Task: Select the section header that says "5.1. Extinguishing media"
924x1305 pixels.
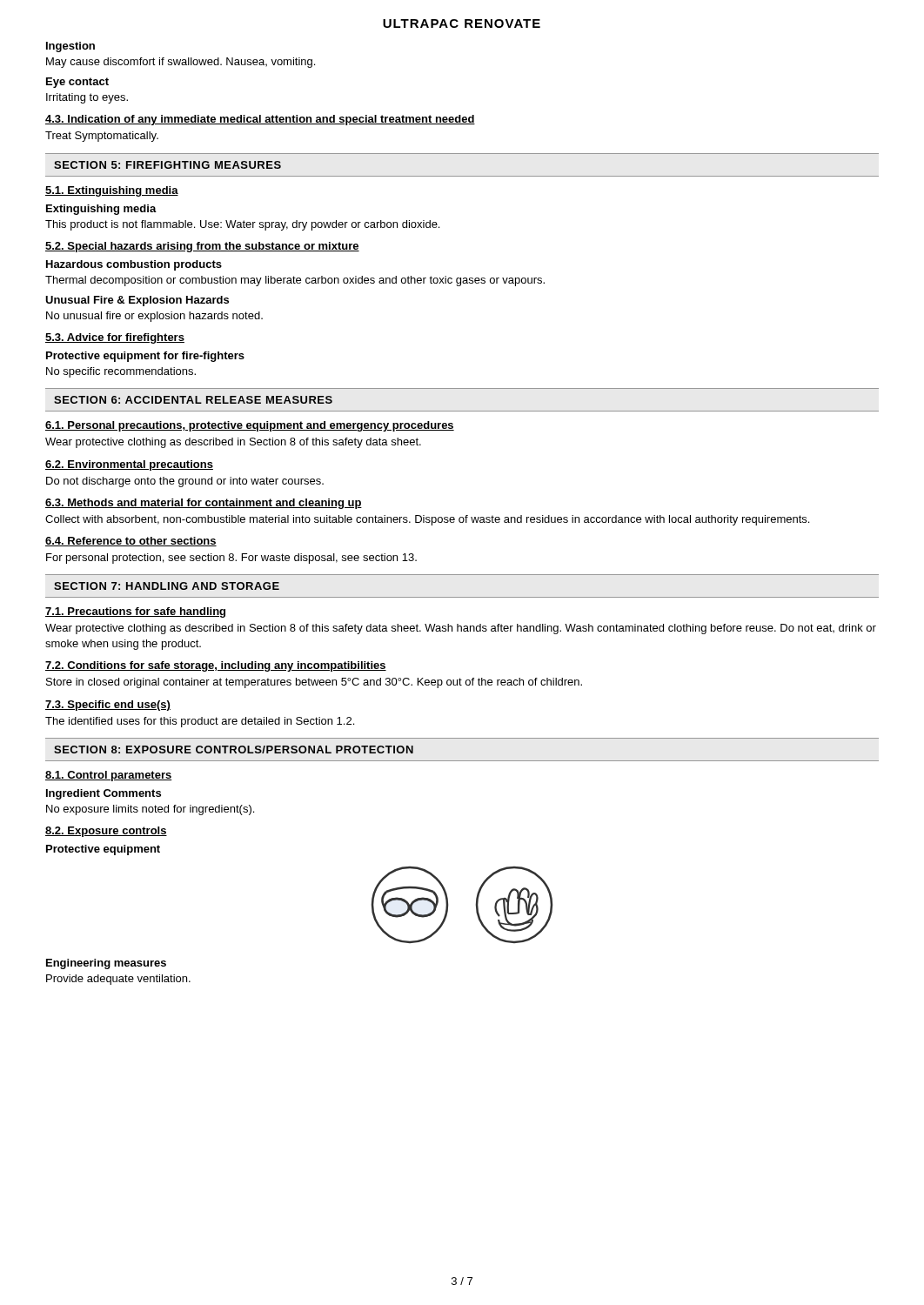Action: pyautogui.click(x=112, y=190)
